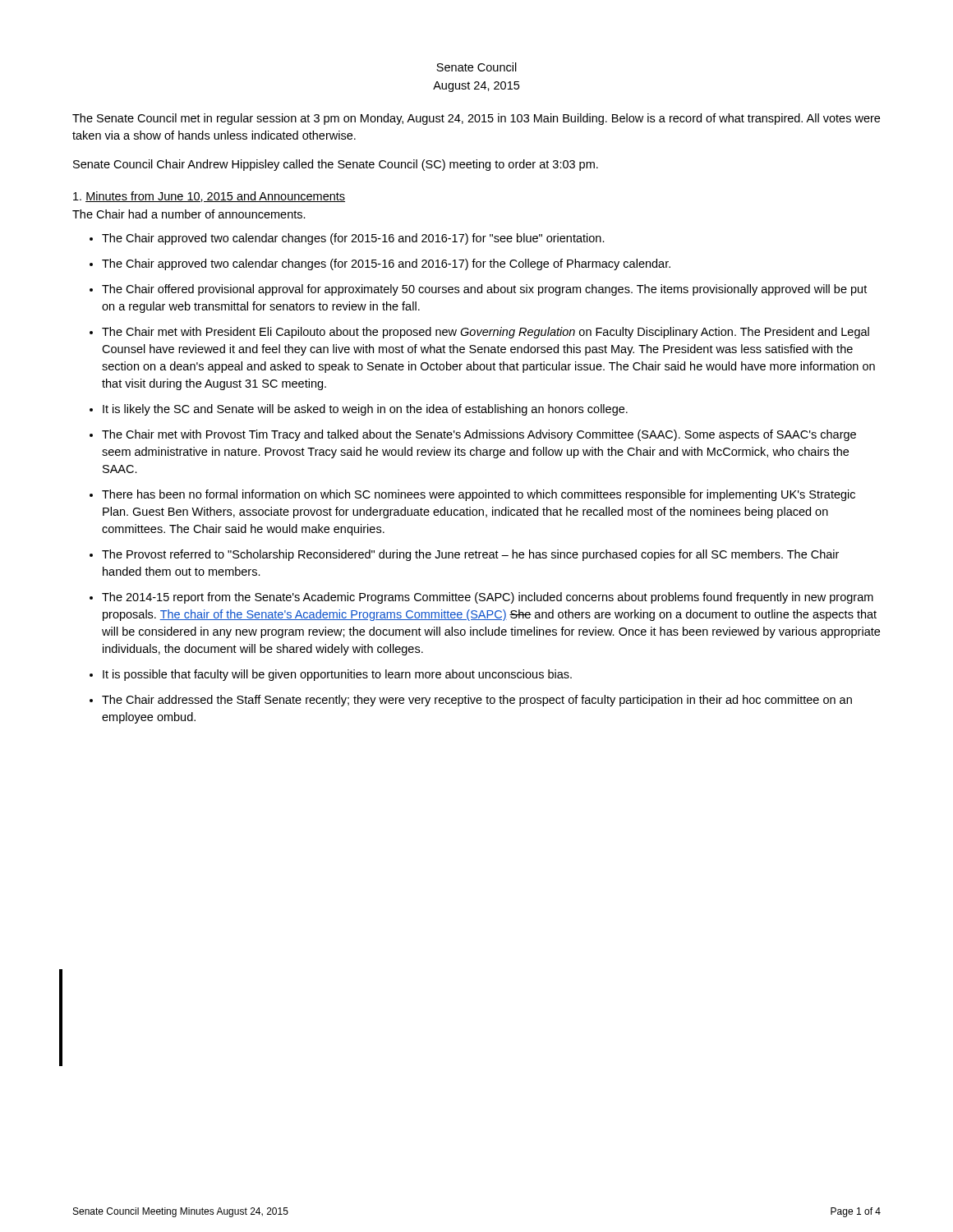The height and width of the screenshot is (1232, 953).
Task: Find the block on this page that starts "It is likely the SC and Senate"
Action: coord(365,409)
